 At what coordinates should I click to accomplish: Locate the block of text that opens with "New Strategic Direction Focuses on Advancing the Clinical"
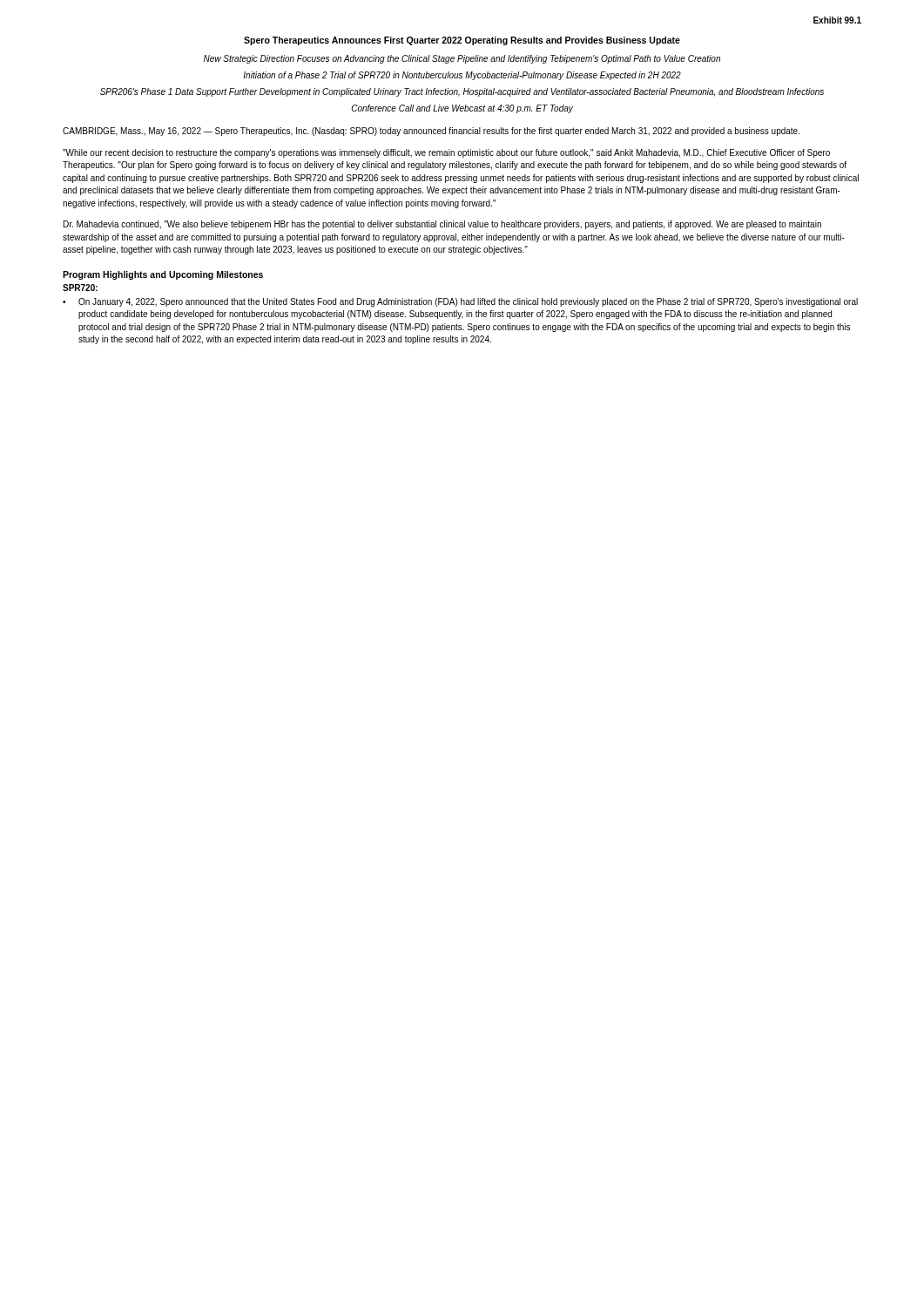(462, 59)
